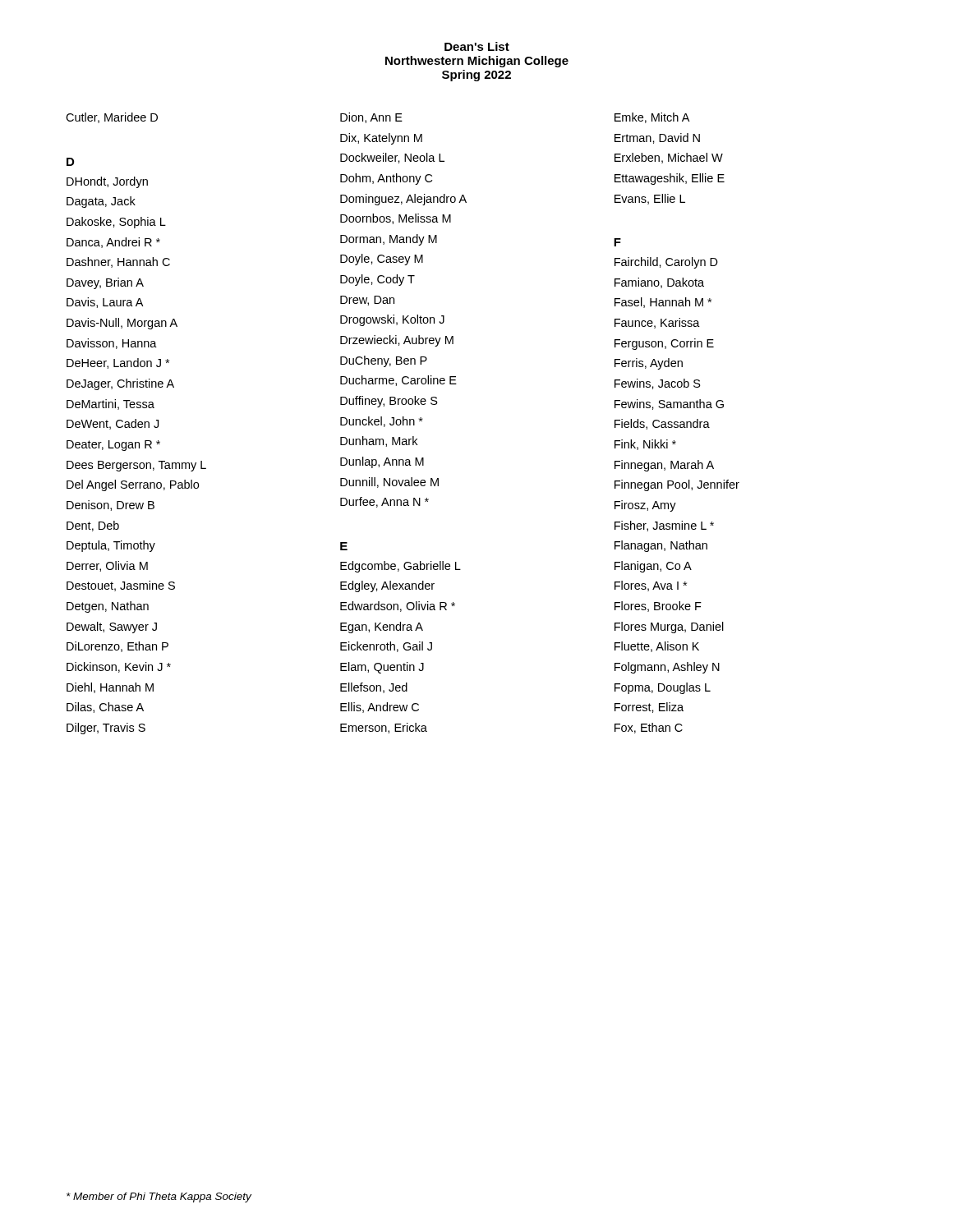Image resolution: width=953 pixels, height=1232 pixels.
Task: Find the list item containing "Del Angel Serrano, Pablo"
Action: click(x=133, y=485)
